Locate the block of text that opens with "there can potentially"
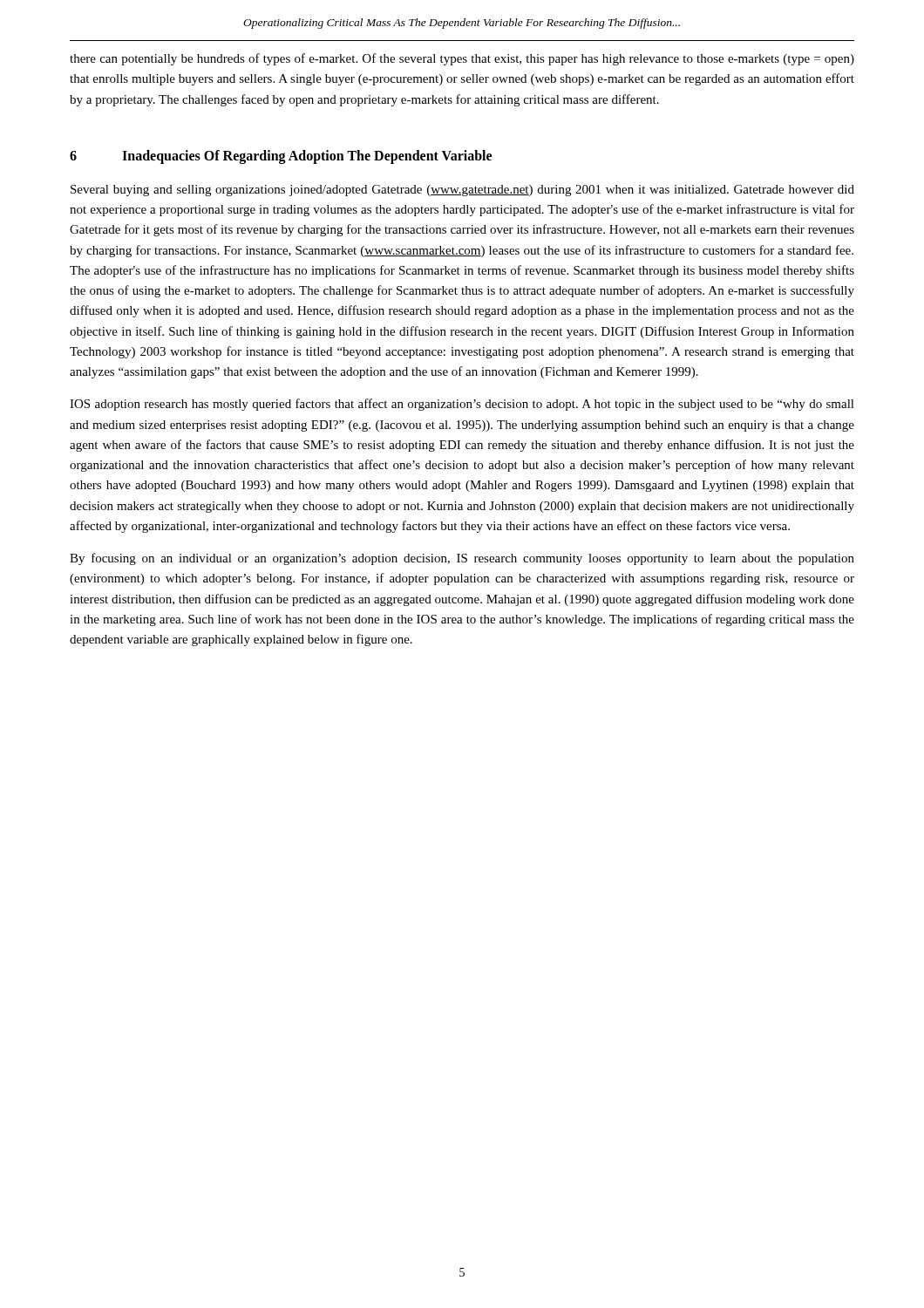The width and height of the screenshot is (924, 1308). point(462,79)
